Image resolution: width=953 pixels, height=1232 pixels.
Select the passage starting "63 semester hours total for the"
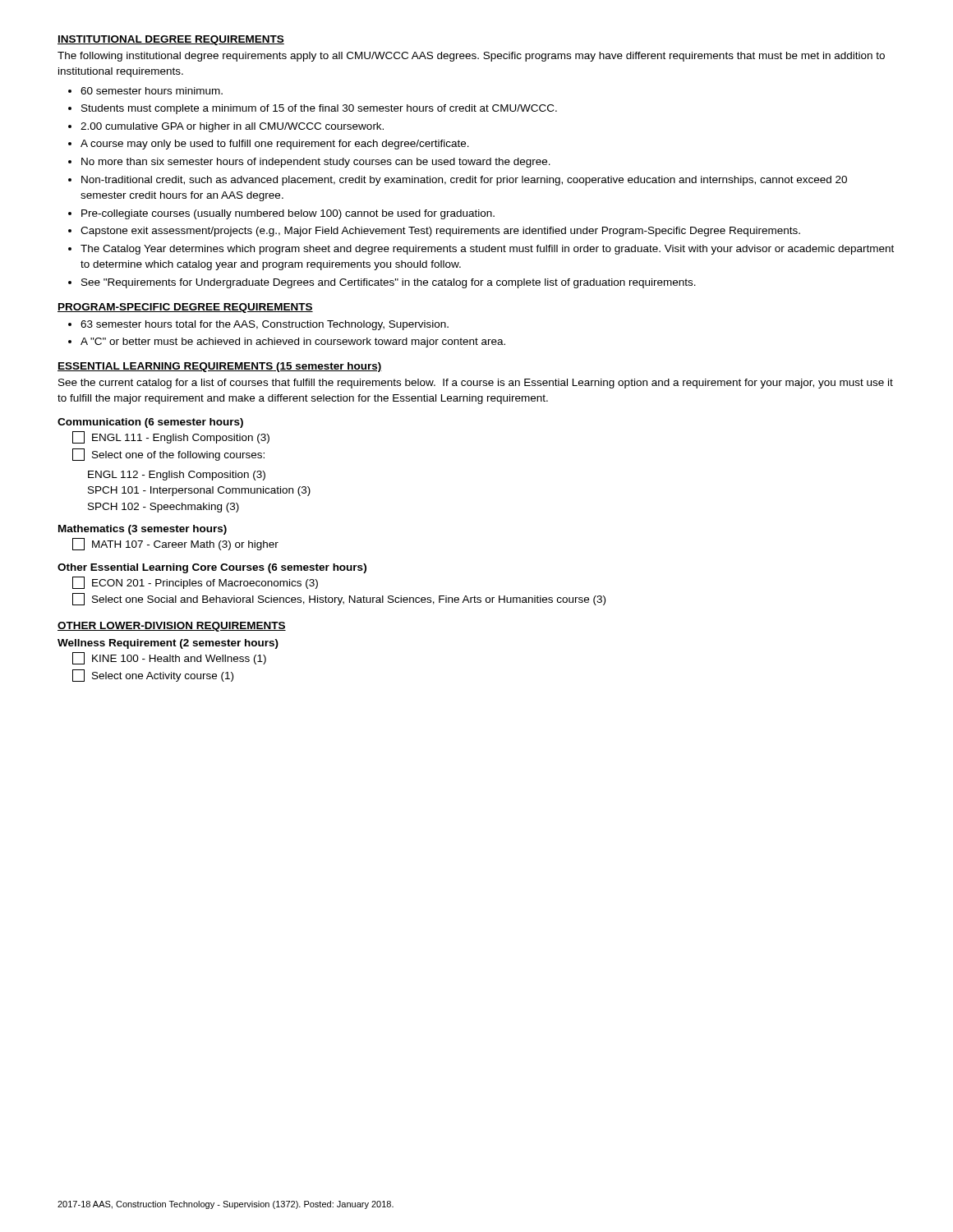pos(265,324)
